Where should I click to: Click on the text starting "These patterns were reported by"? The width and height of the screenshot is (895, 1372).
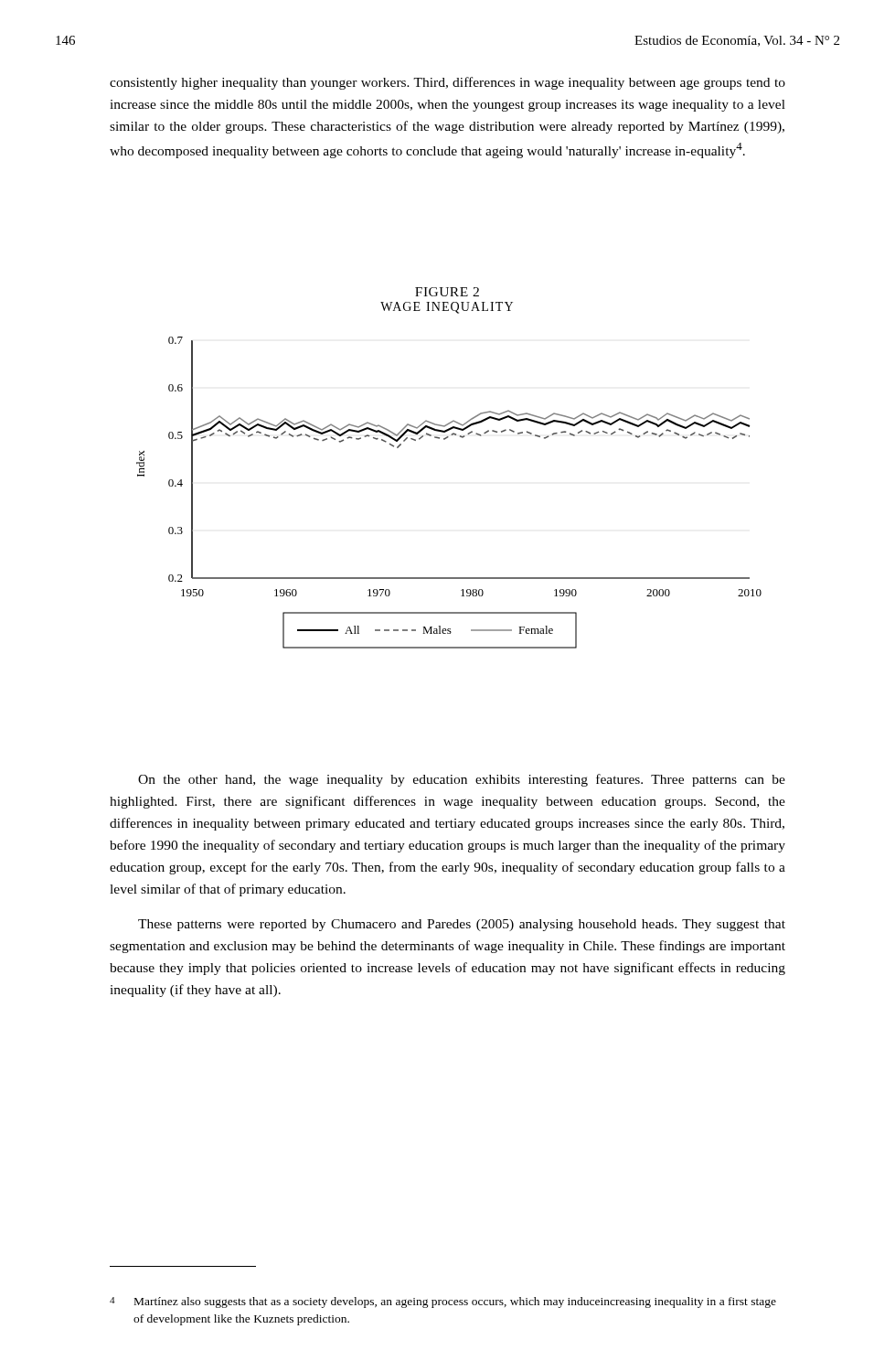pos(448,956)
